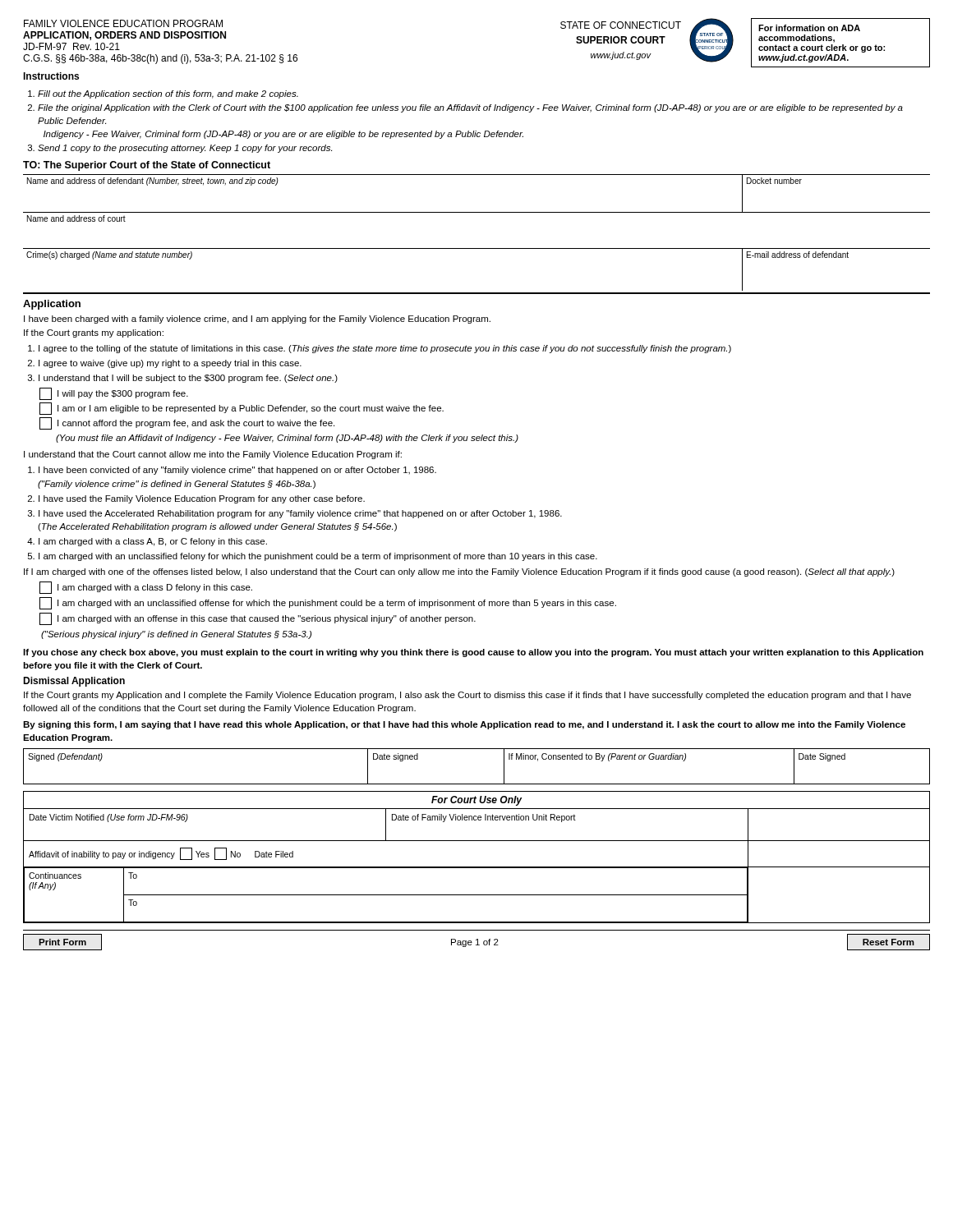Navigate to the passage starting "By signing this form, I"
This screenshot has width=953, height=1232.
click(464, 731)
